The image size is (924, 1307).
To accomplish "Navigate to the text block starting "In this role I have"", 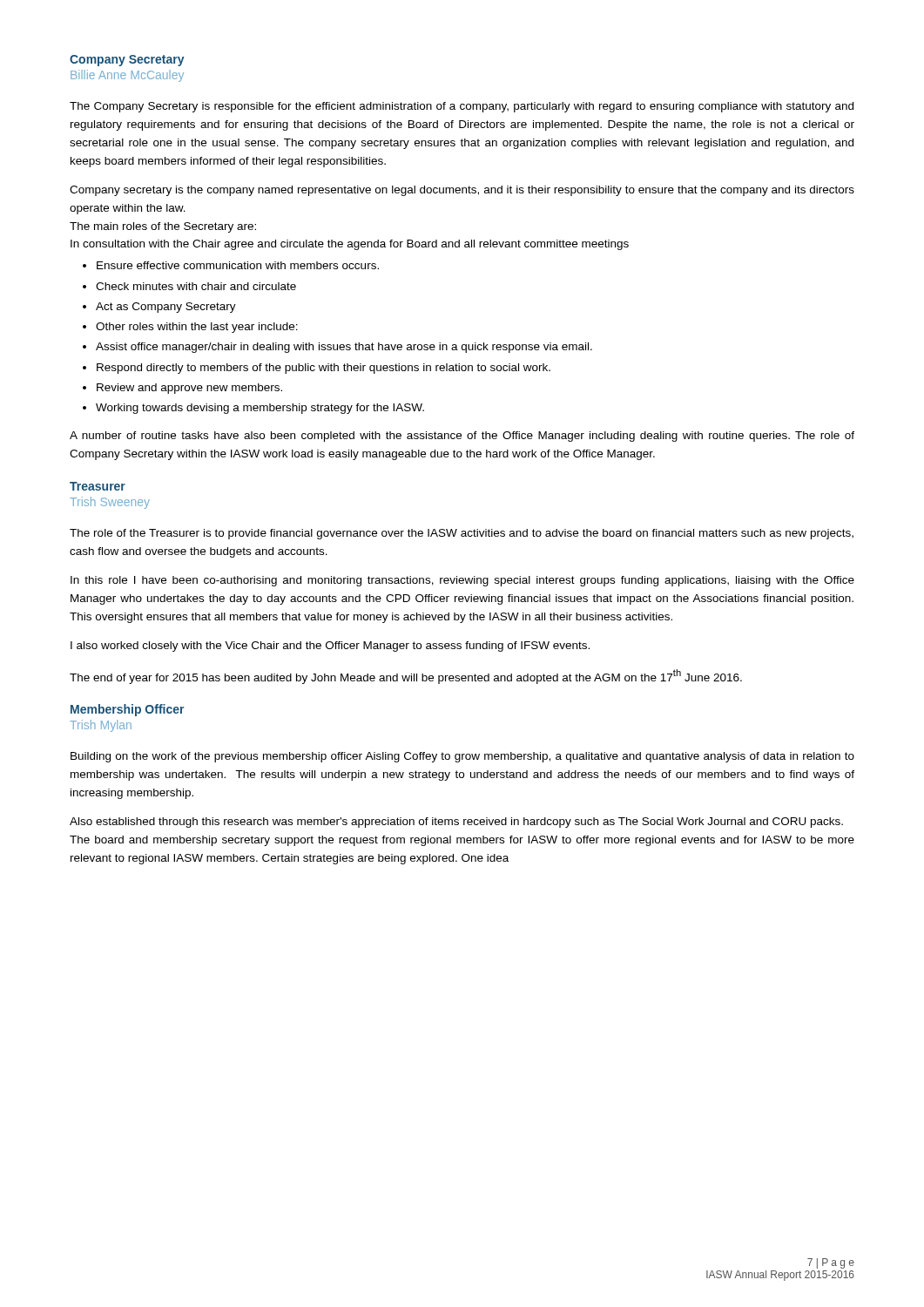I will coord(462,598).
